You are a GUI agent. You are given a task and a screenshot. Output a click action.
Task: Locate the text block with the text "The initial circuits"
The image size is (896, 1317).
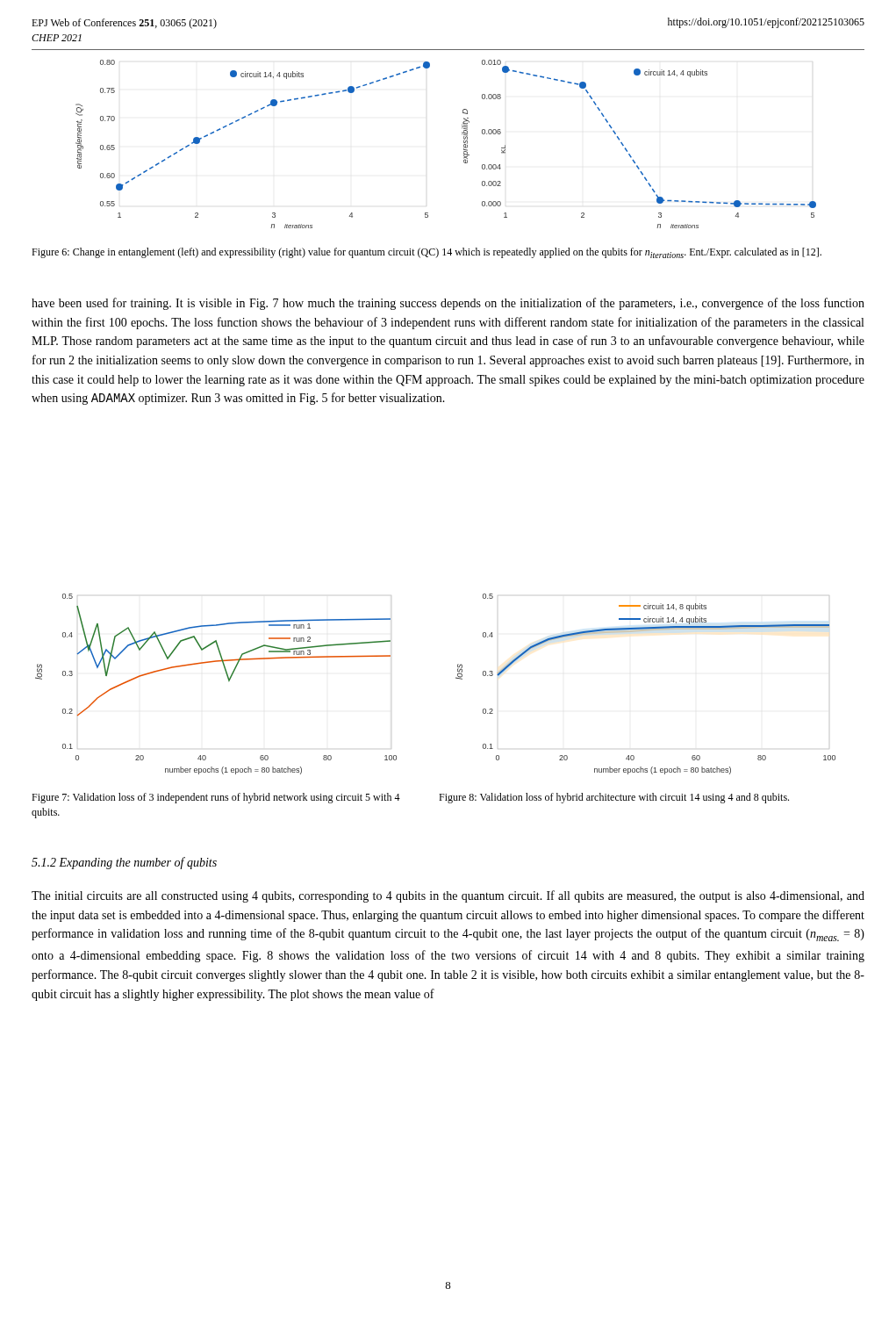pos(448,945)
